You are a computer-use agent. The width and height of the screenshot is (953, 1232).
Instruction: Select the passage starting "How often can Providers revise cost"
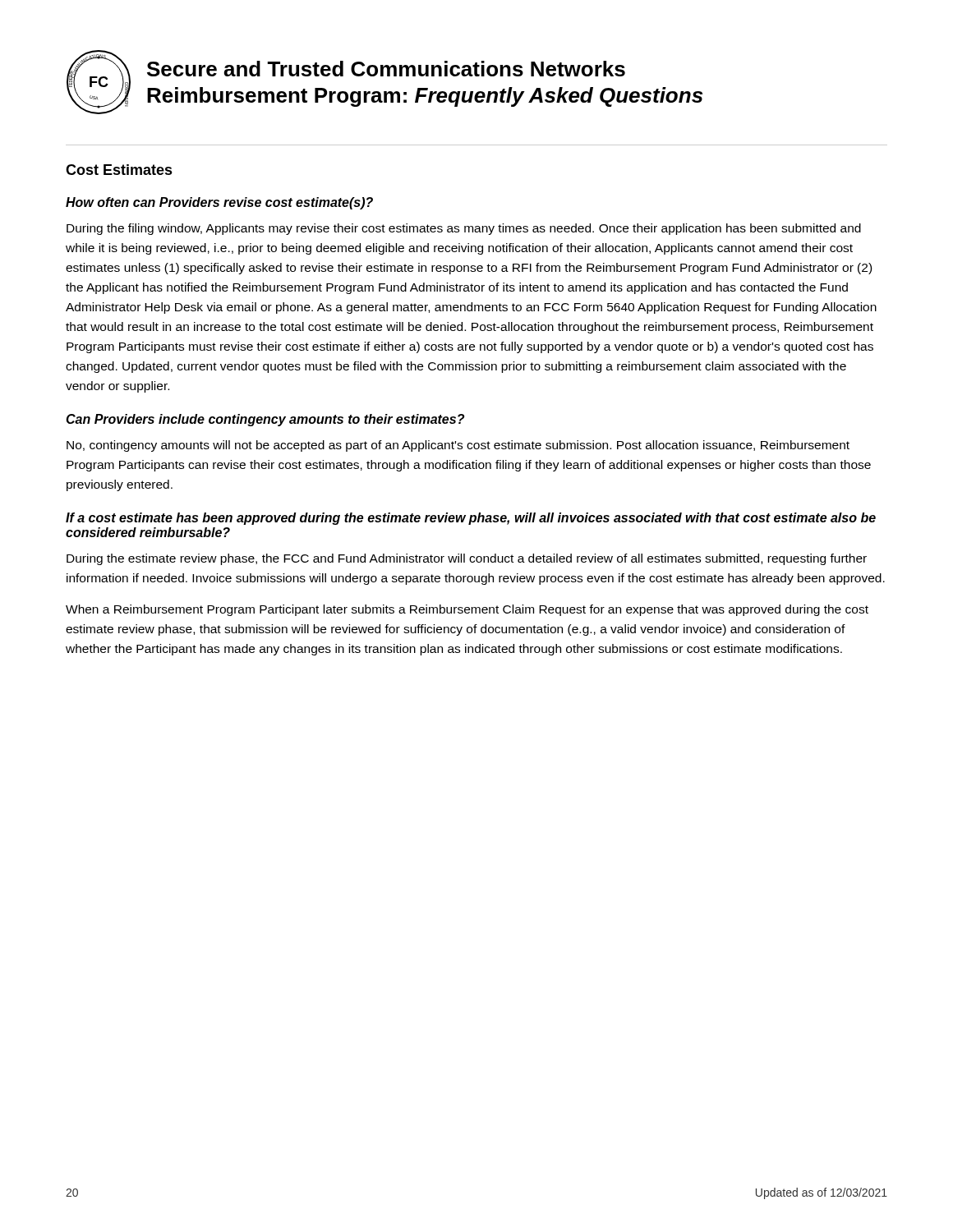(x=220, y=202)
